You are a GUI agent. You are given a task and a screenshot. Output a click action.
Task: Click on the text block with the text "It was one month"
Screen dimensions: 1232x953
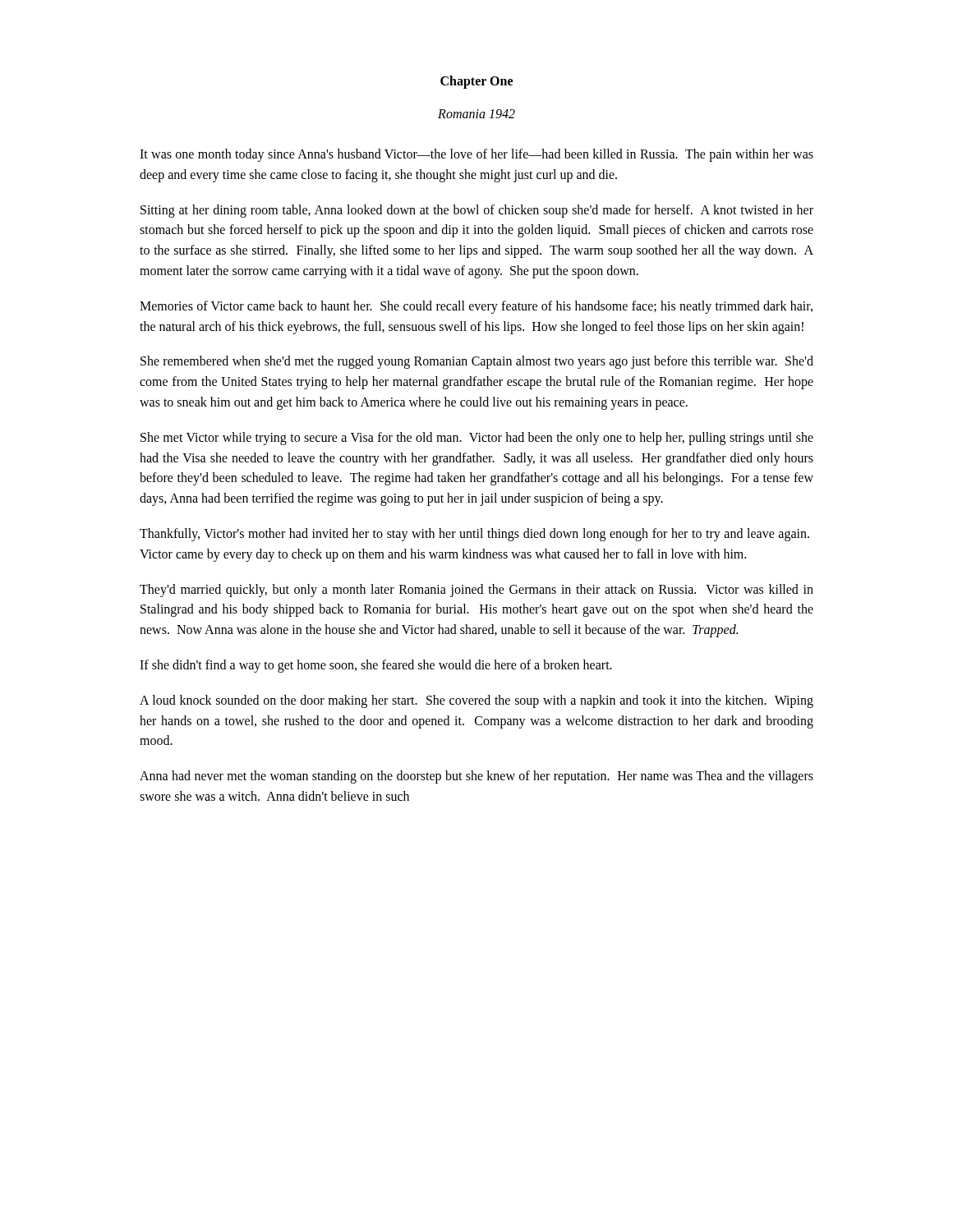476,164
